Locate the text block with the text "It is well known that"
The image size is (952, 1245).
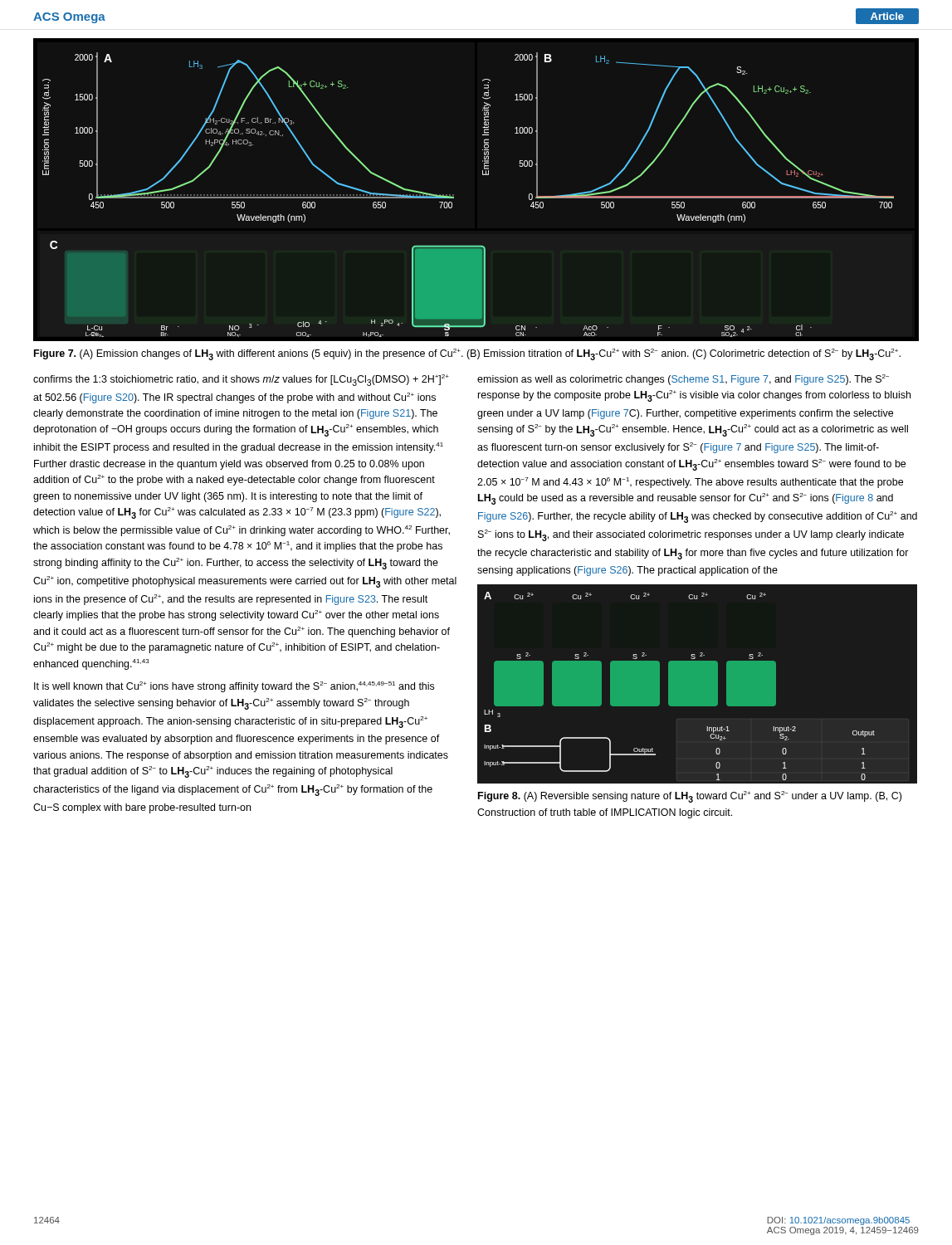click(241, 747)
